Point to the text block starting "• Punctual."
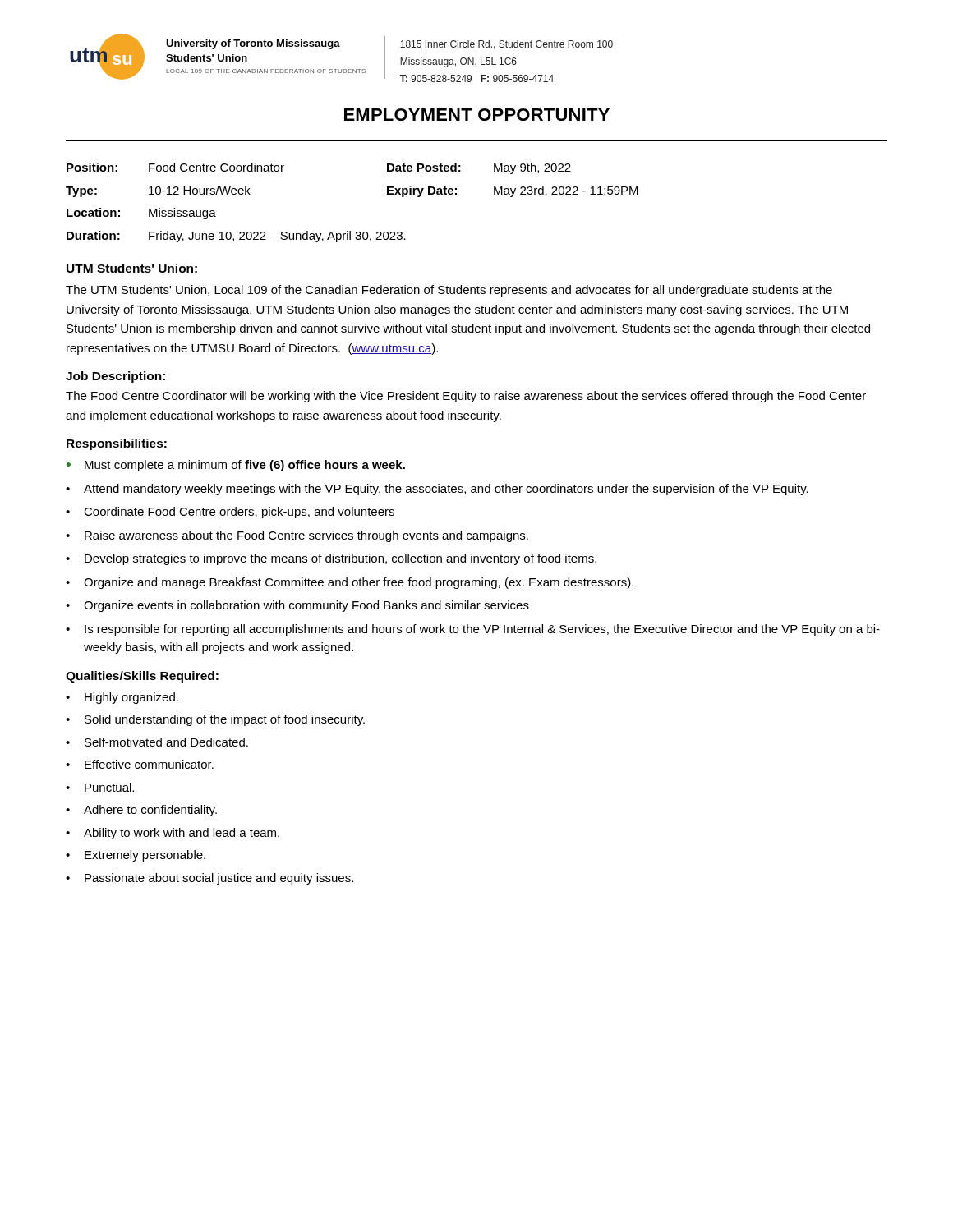 tap(100, 788)
